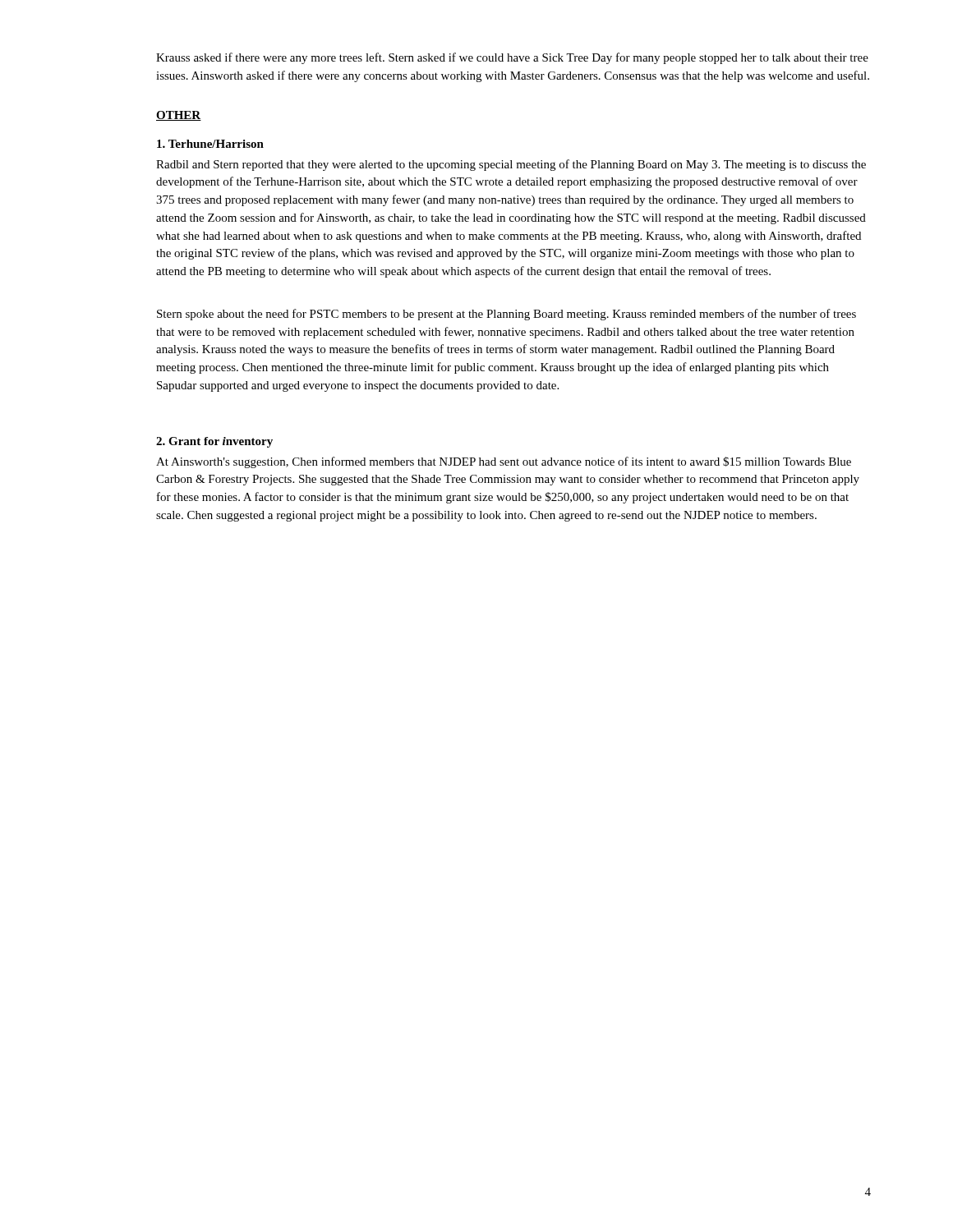The width and height of the screenshot is (953, 1232).
Task: Navigate to the region starting "2. Grant for inventory"
Action: [x=215, y=441]
